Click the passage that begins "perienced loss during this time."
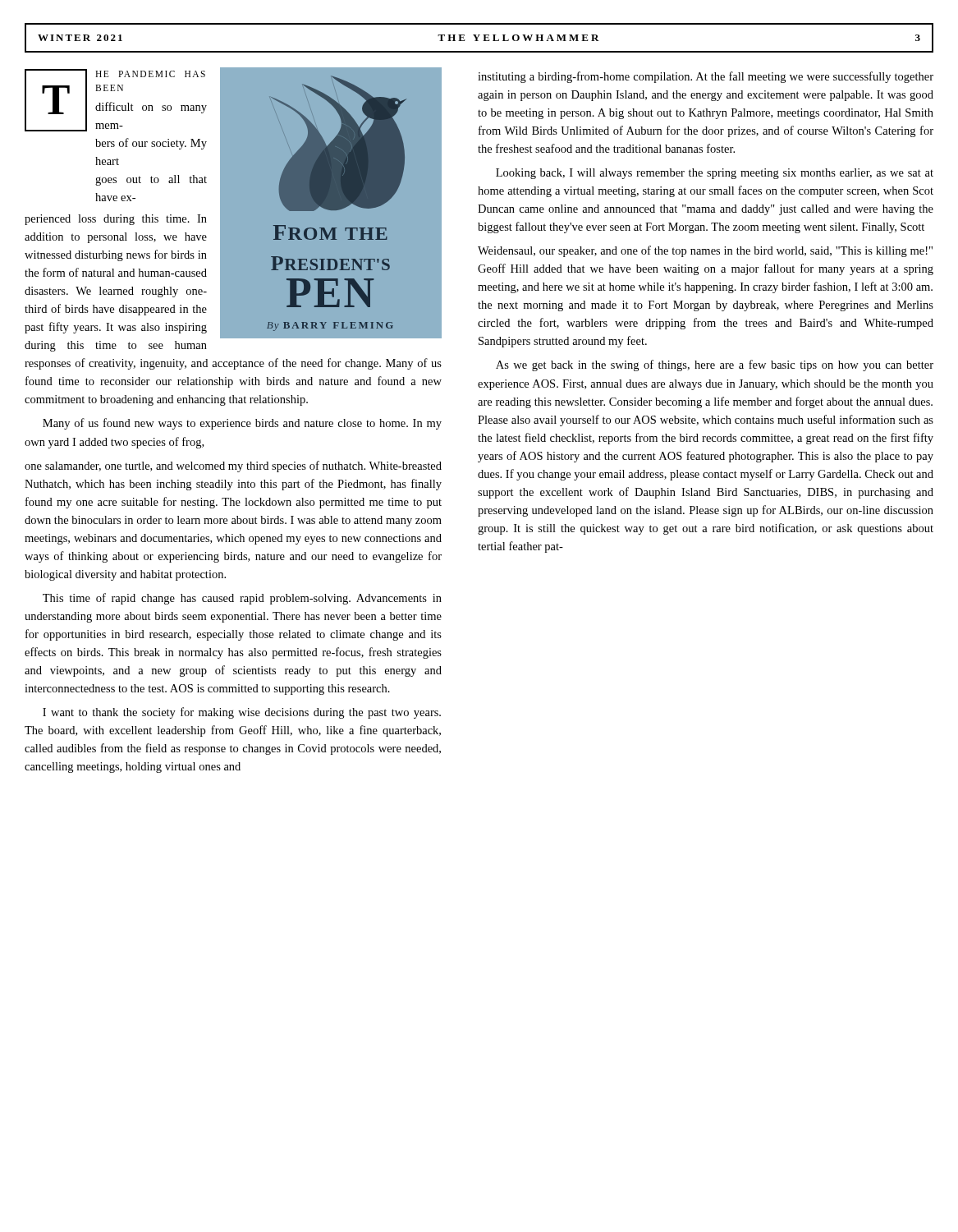The image size is (958, 1232). tap(233, 330)
